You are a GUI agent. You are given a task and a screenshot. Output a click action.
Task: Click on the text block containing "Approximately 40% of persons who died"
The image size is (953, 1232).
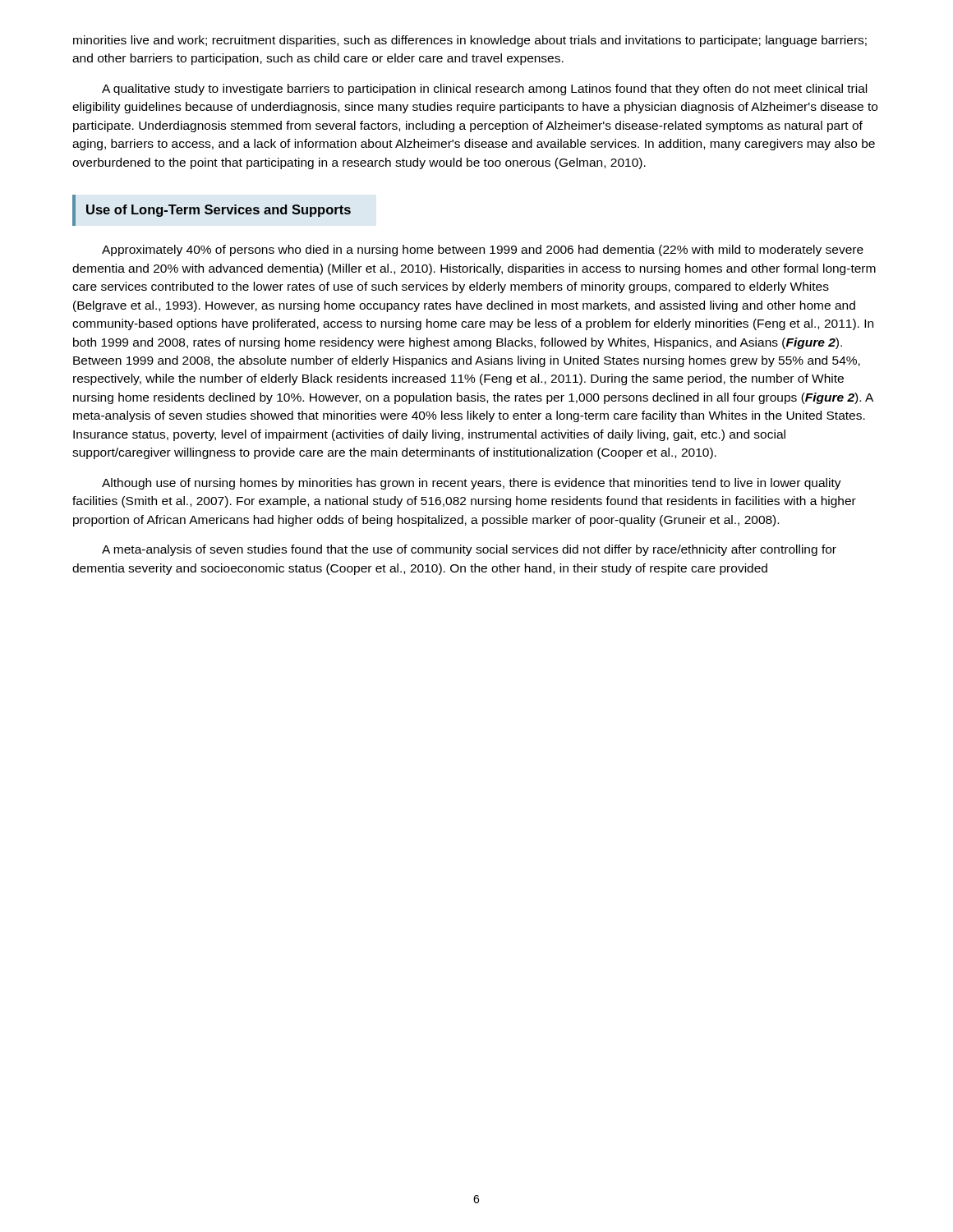click(x=476, y=352)
